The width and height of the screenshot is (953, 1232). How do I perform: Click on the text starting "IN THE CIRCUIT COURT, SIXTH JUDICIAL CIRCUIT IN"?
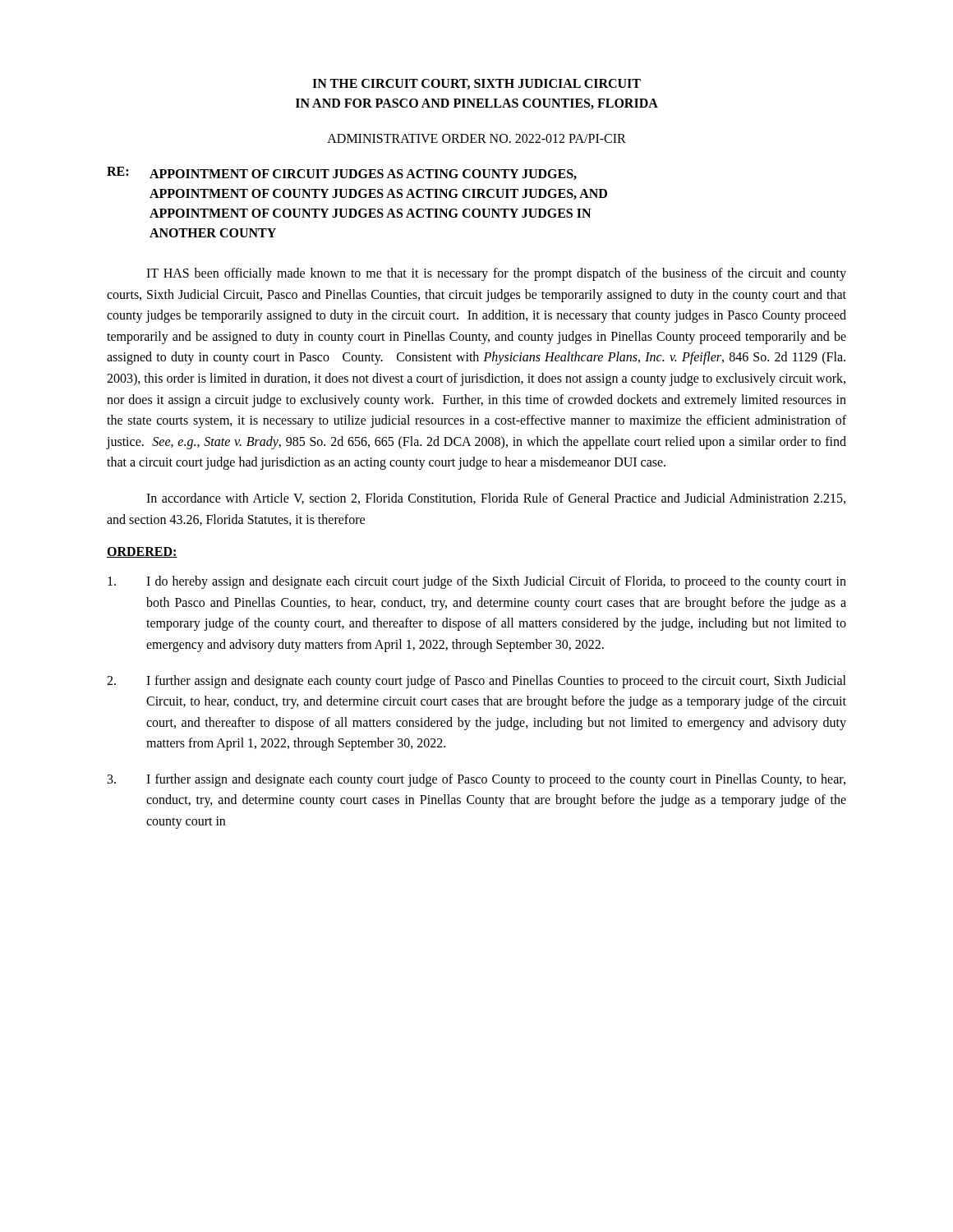(476, 93)
